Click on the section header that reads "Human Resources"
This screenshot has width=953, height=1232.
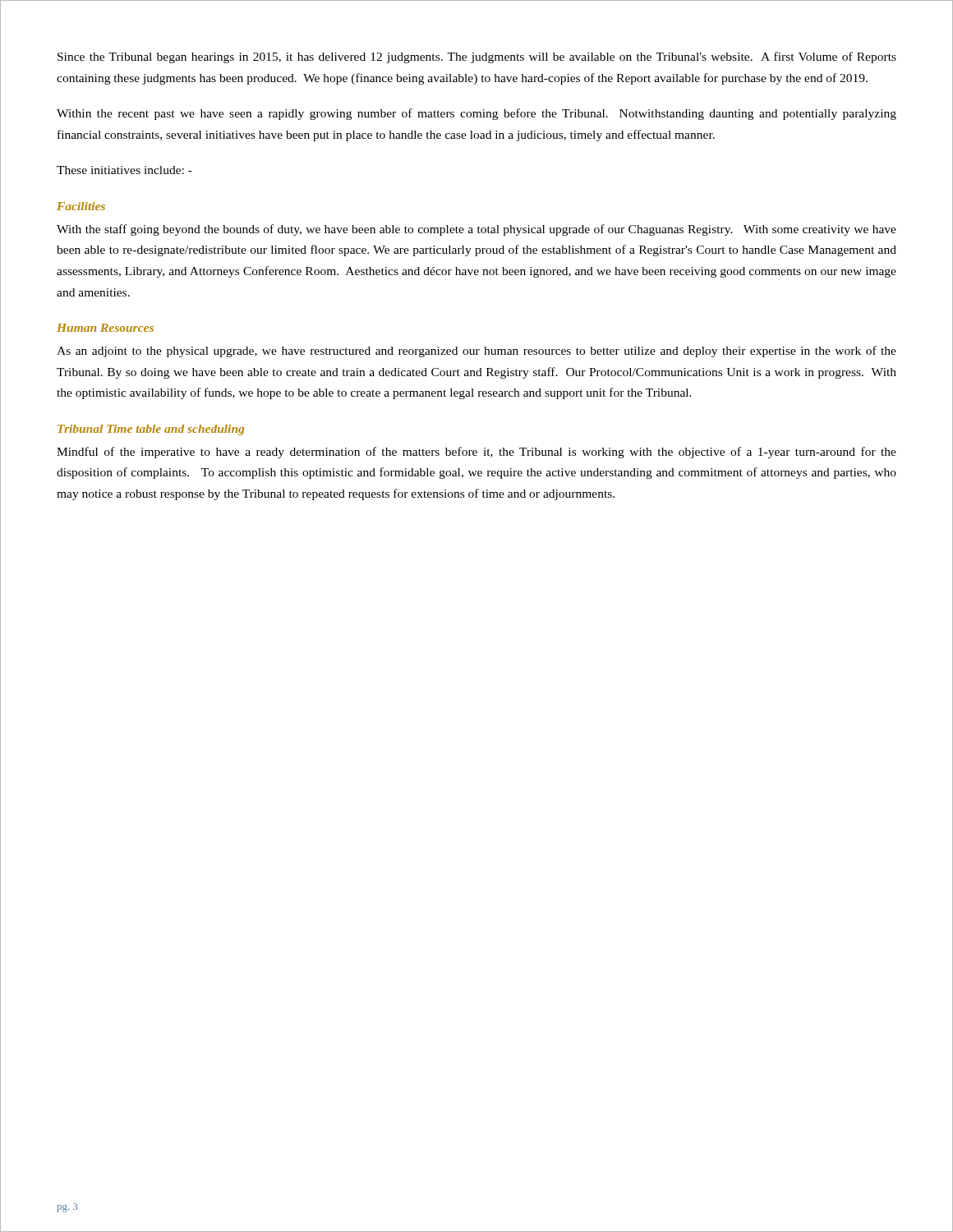tap(105, 327)
